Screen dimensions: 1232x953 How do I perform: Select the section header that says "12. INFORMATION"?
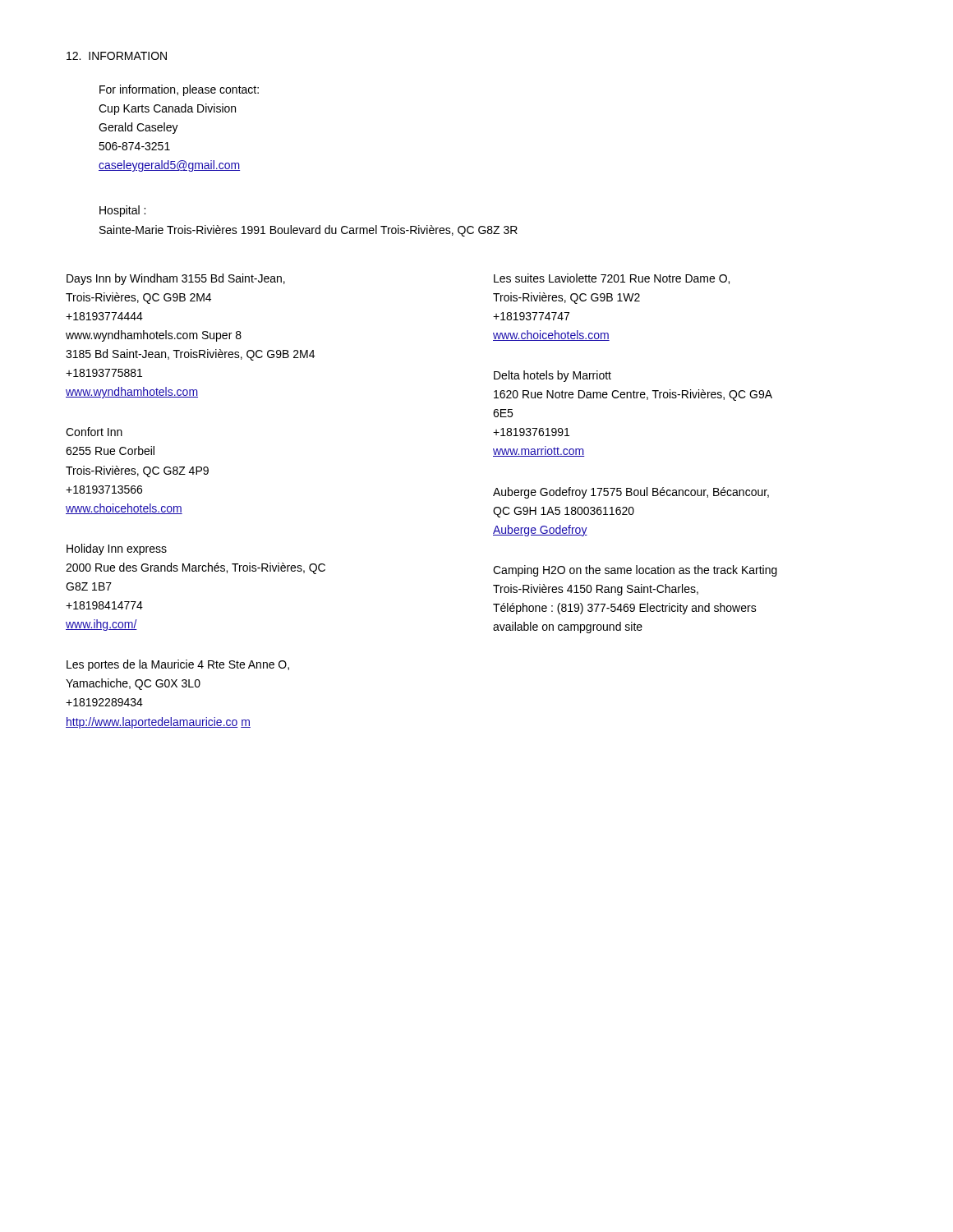click(117, 56)
